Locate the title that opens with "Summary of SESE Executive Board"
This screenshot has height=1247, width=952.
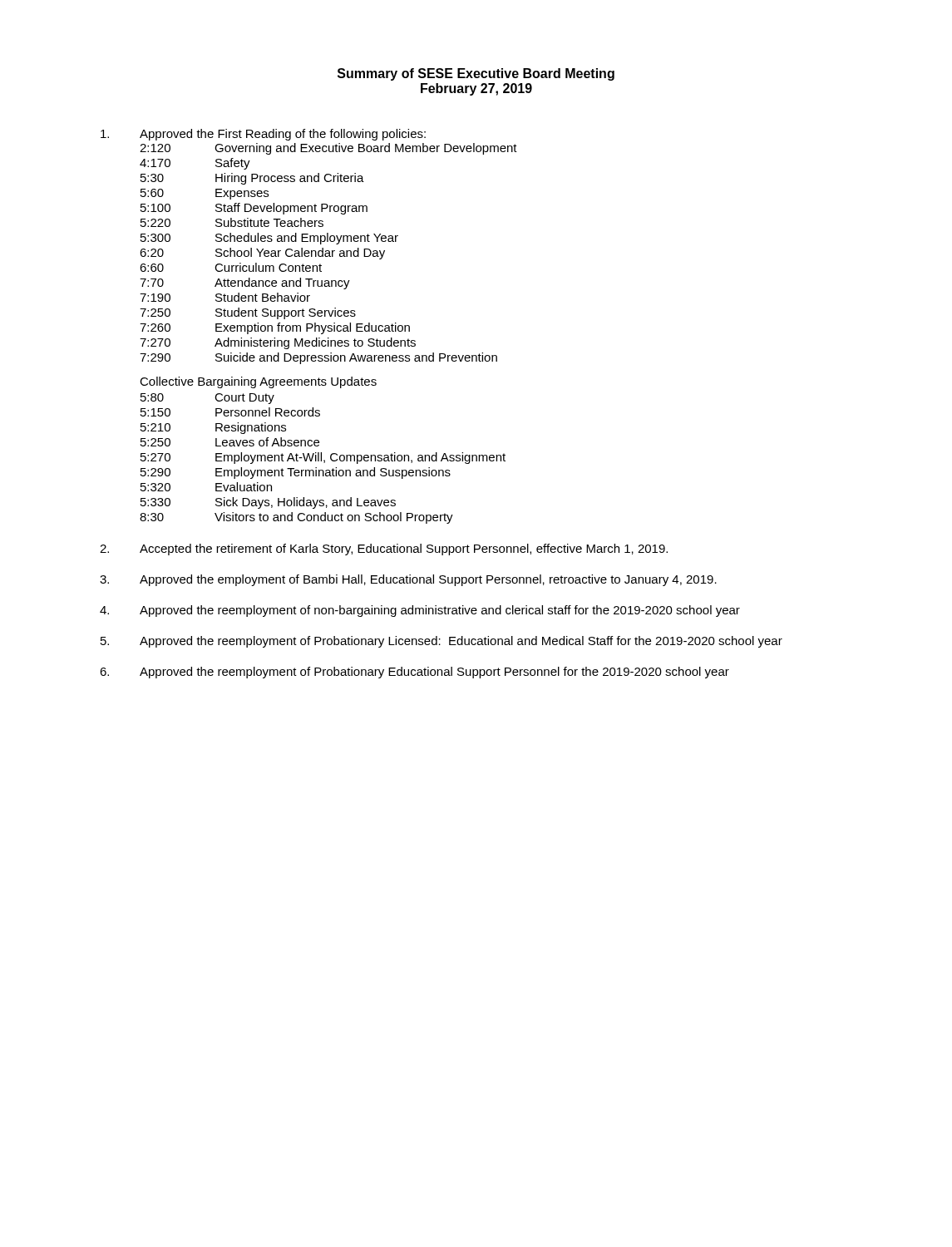[476, 81]
